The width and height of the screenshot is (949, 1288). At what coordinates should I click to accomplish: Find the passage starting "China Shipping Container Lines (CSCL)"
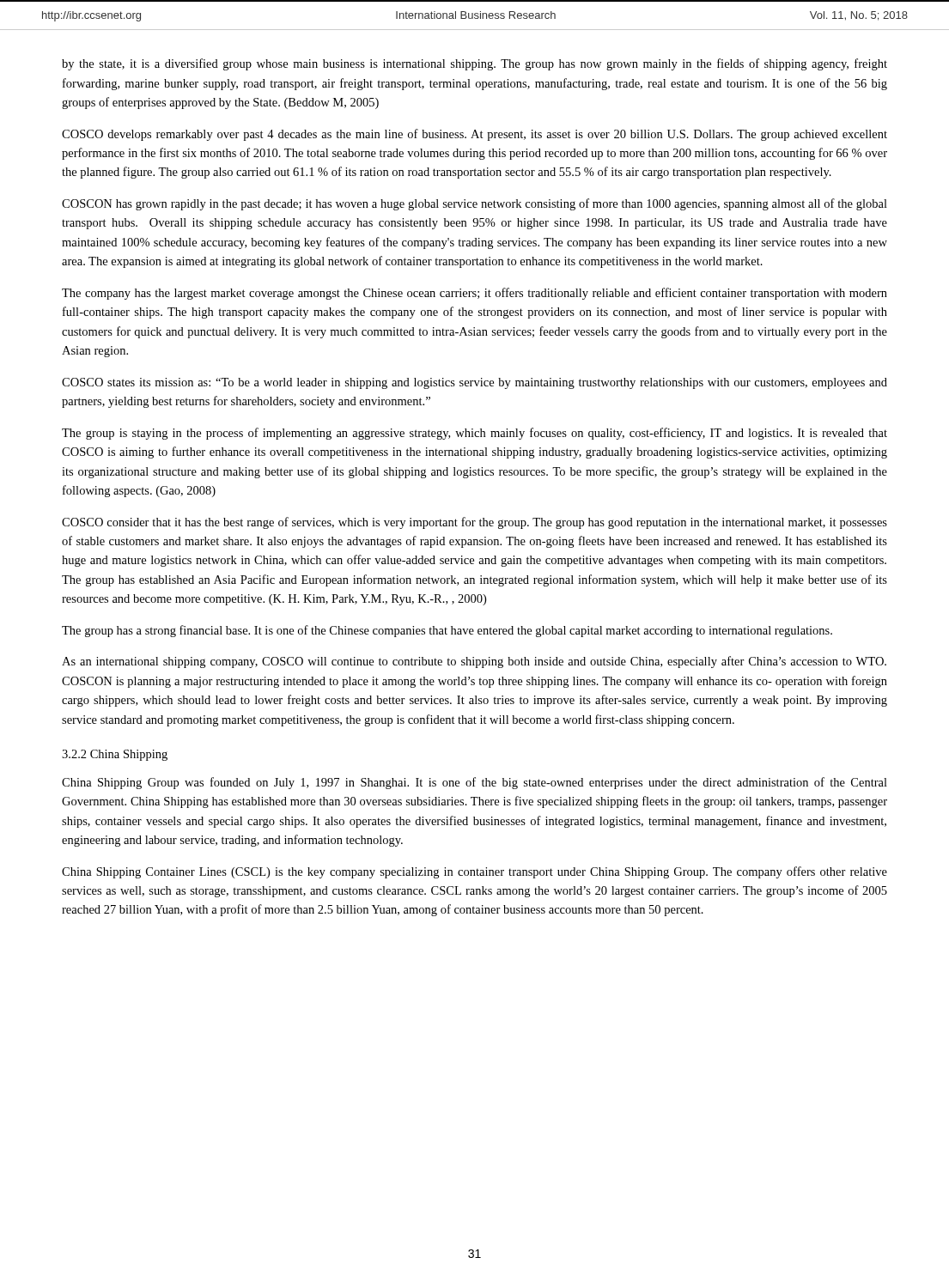[x=474, y=890]
